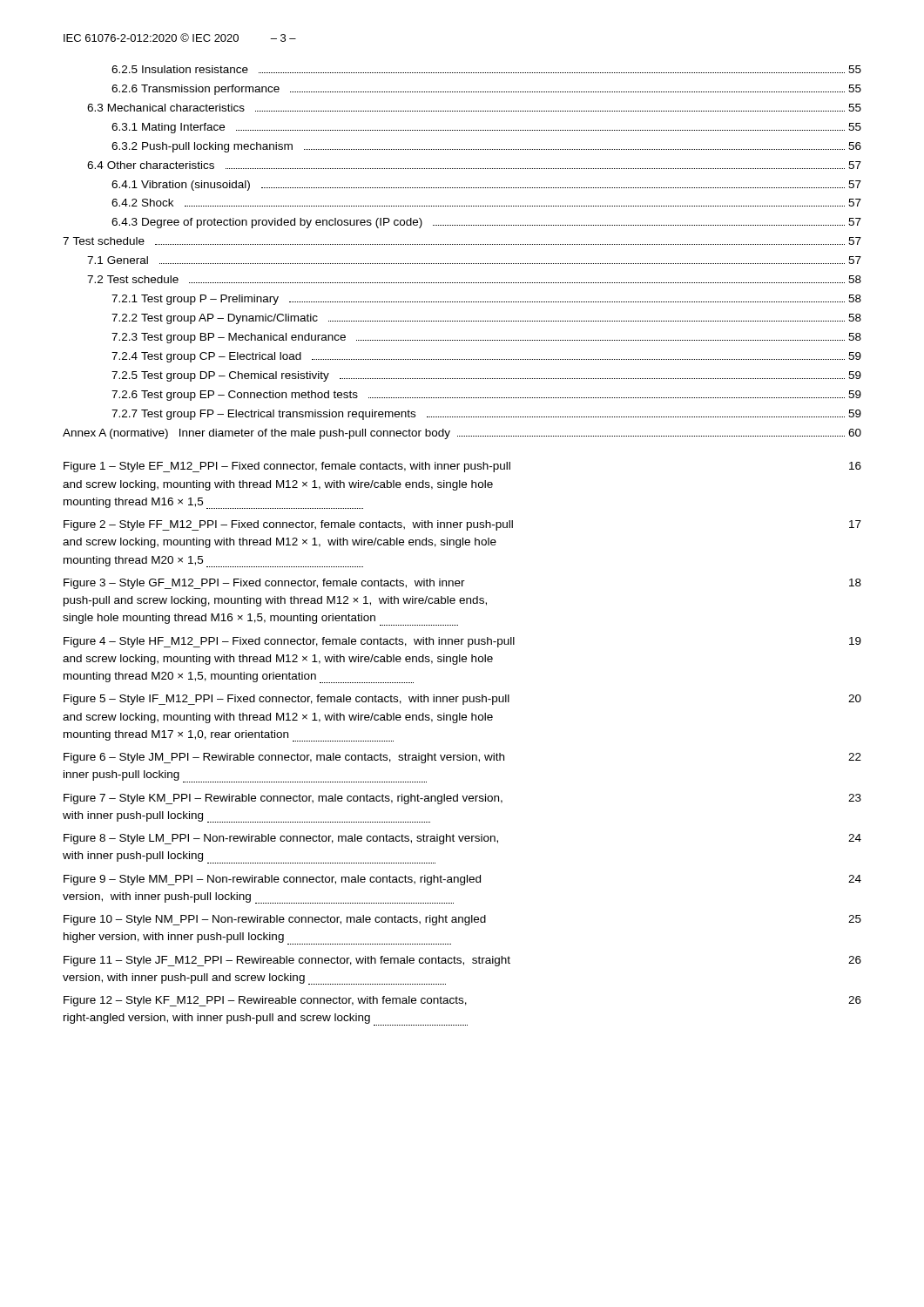
Task: Click on the passage starting "7.2.7Test group FP – Electrical"
Action: (486, 414)
